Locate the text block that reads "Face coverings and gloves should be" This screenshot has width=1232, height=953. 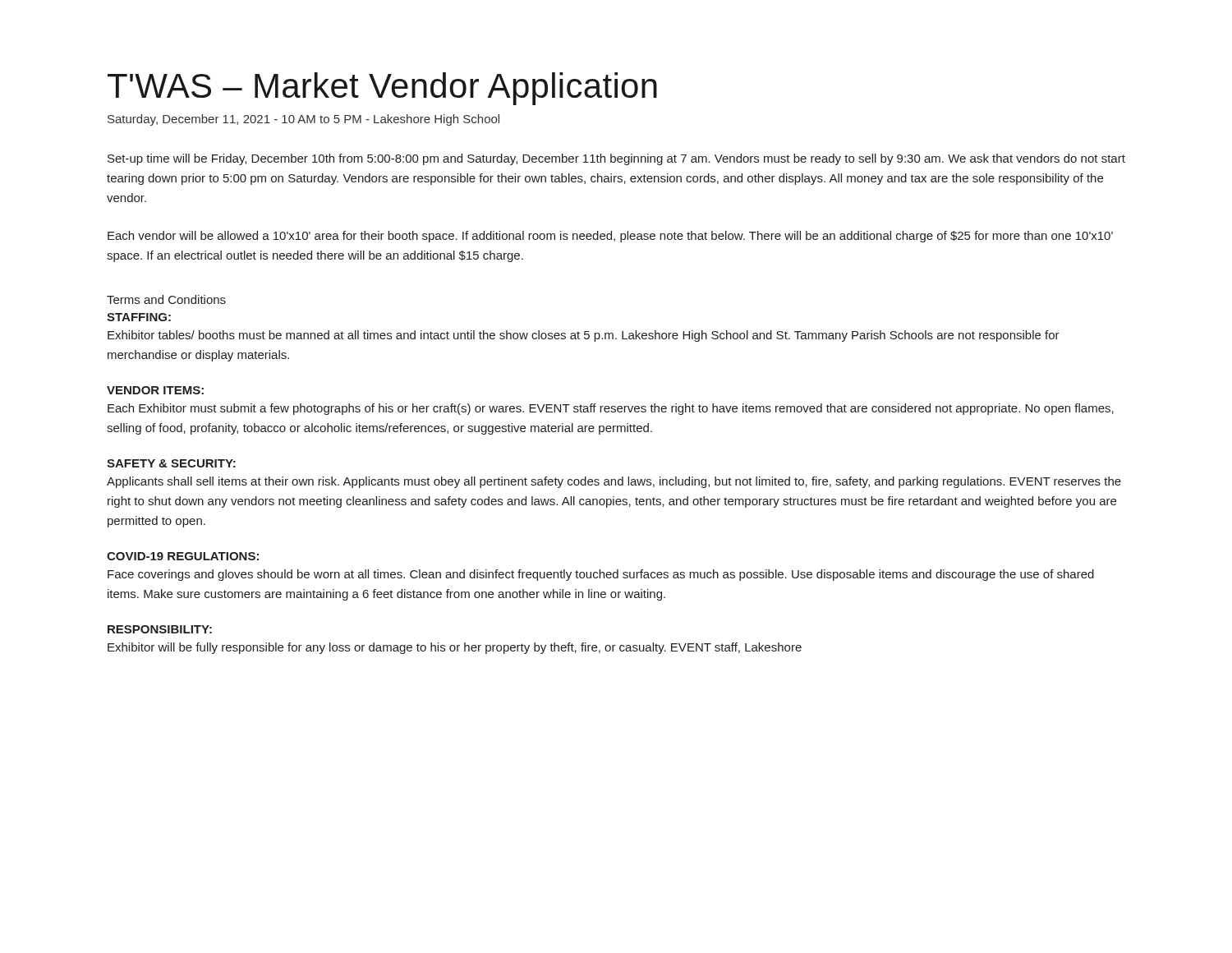coord(601,583)
